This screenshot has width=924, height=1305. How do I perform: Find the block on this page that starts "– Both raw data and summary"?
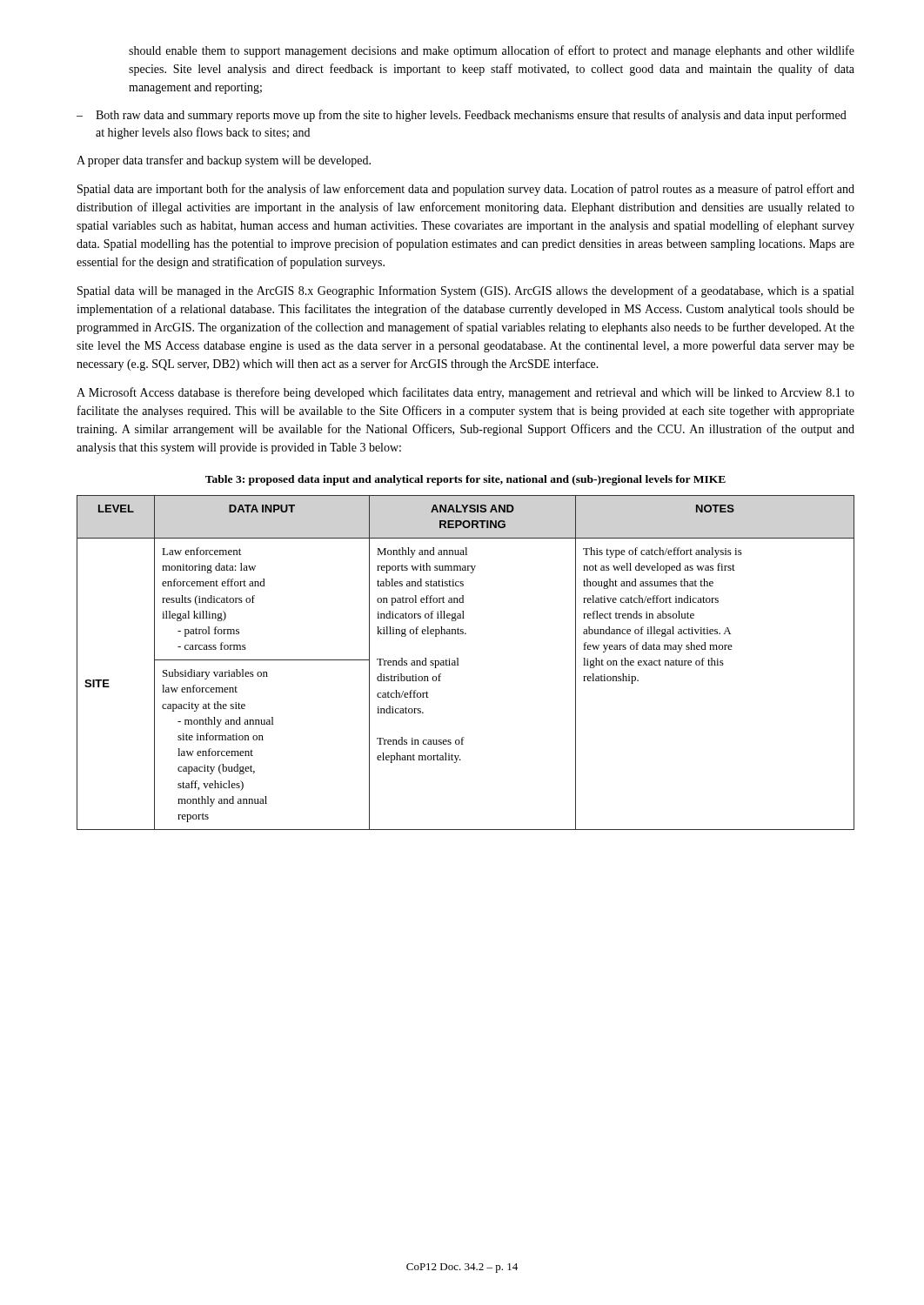coord(466,125)
